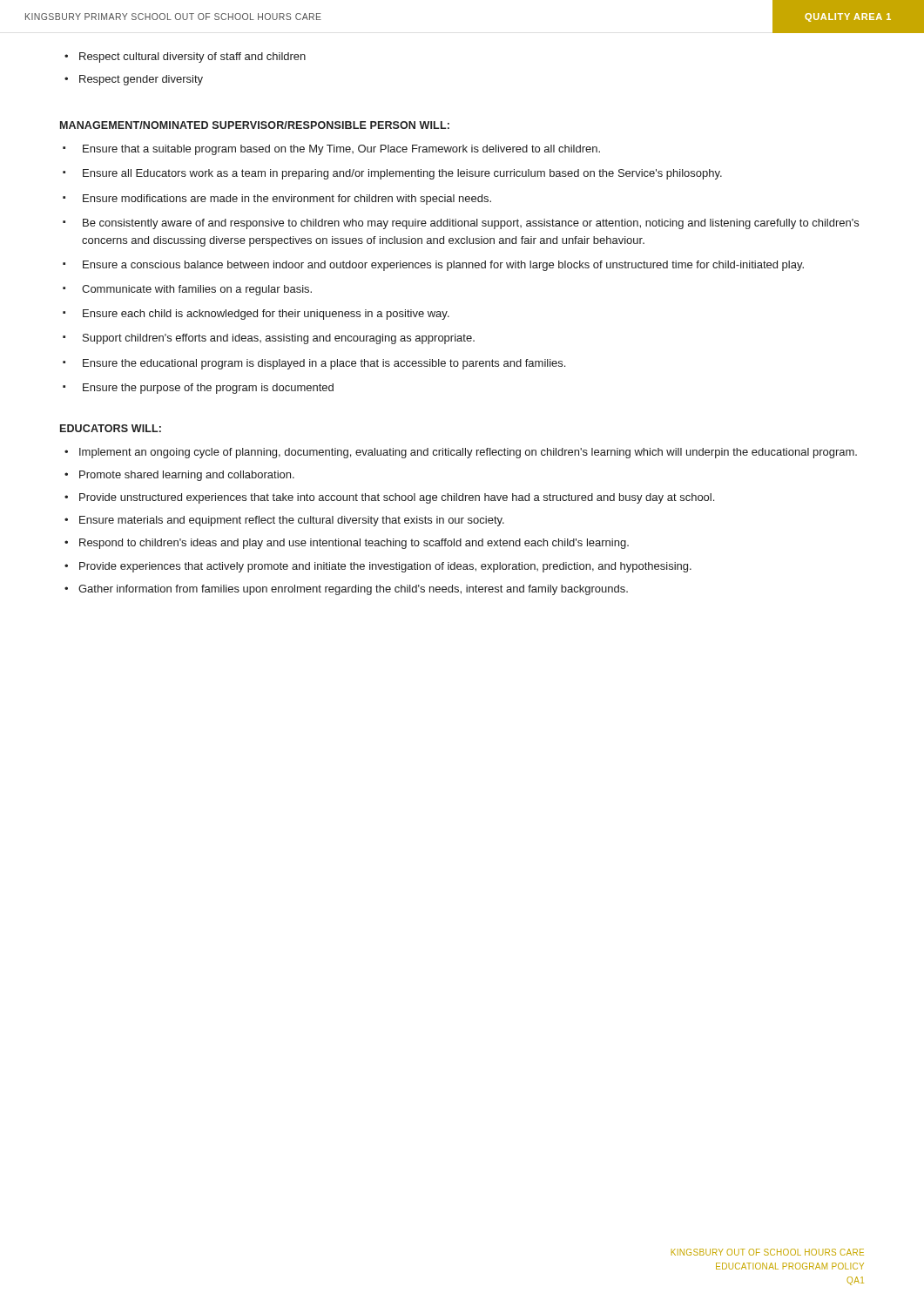Find the list item that reads "Implement an ongoing cycle of planning,"
Image resolution: width=924 pixels, height=1307 pixels.
click(x=468, y=452)
